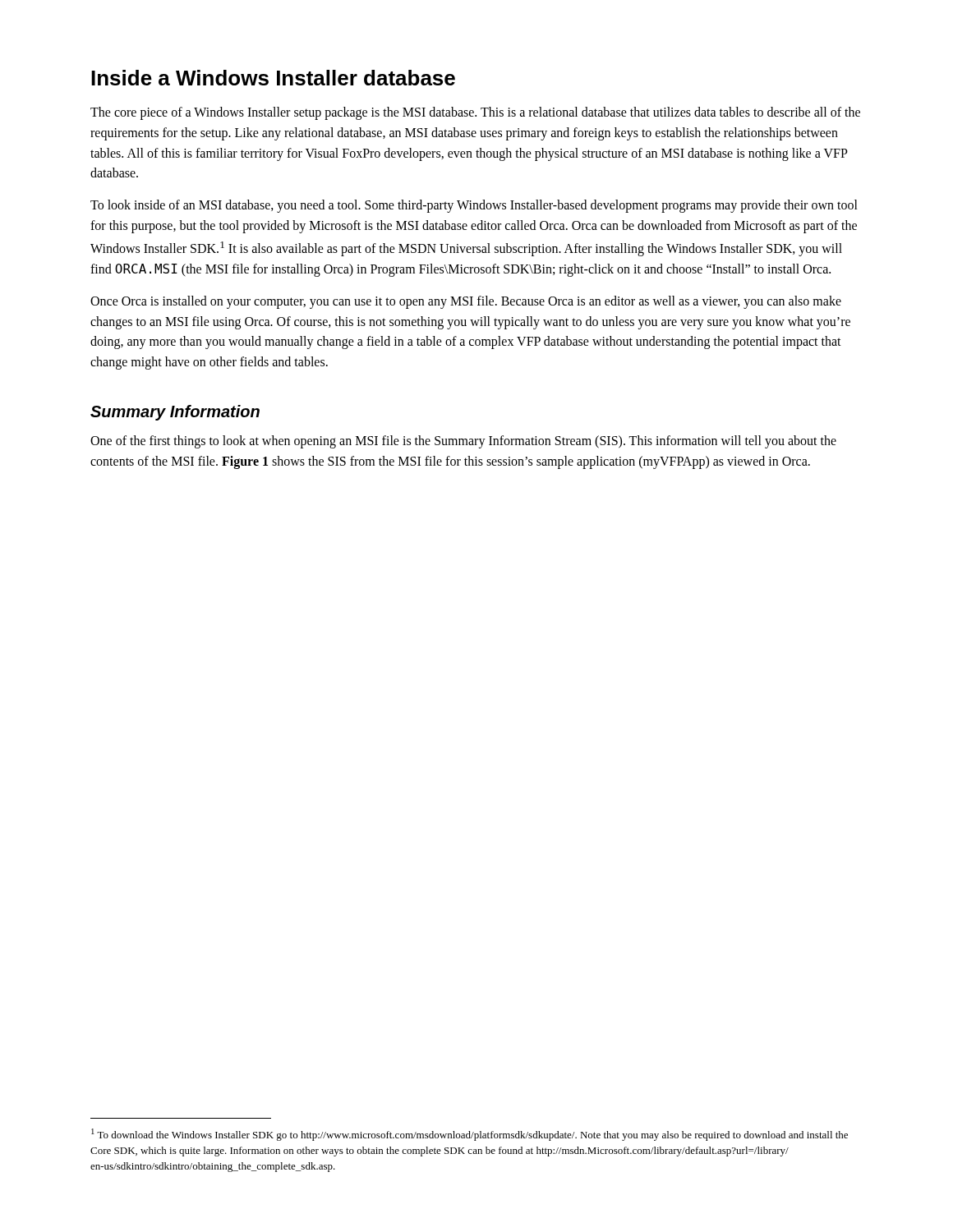Viewport: 953px width, 1232px height.
Task: Click the passage that begins "The core piece of a"
Action: (x=475, y=143)
